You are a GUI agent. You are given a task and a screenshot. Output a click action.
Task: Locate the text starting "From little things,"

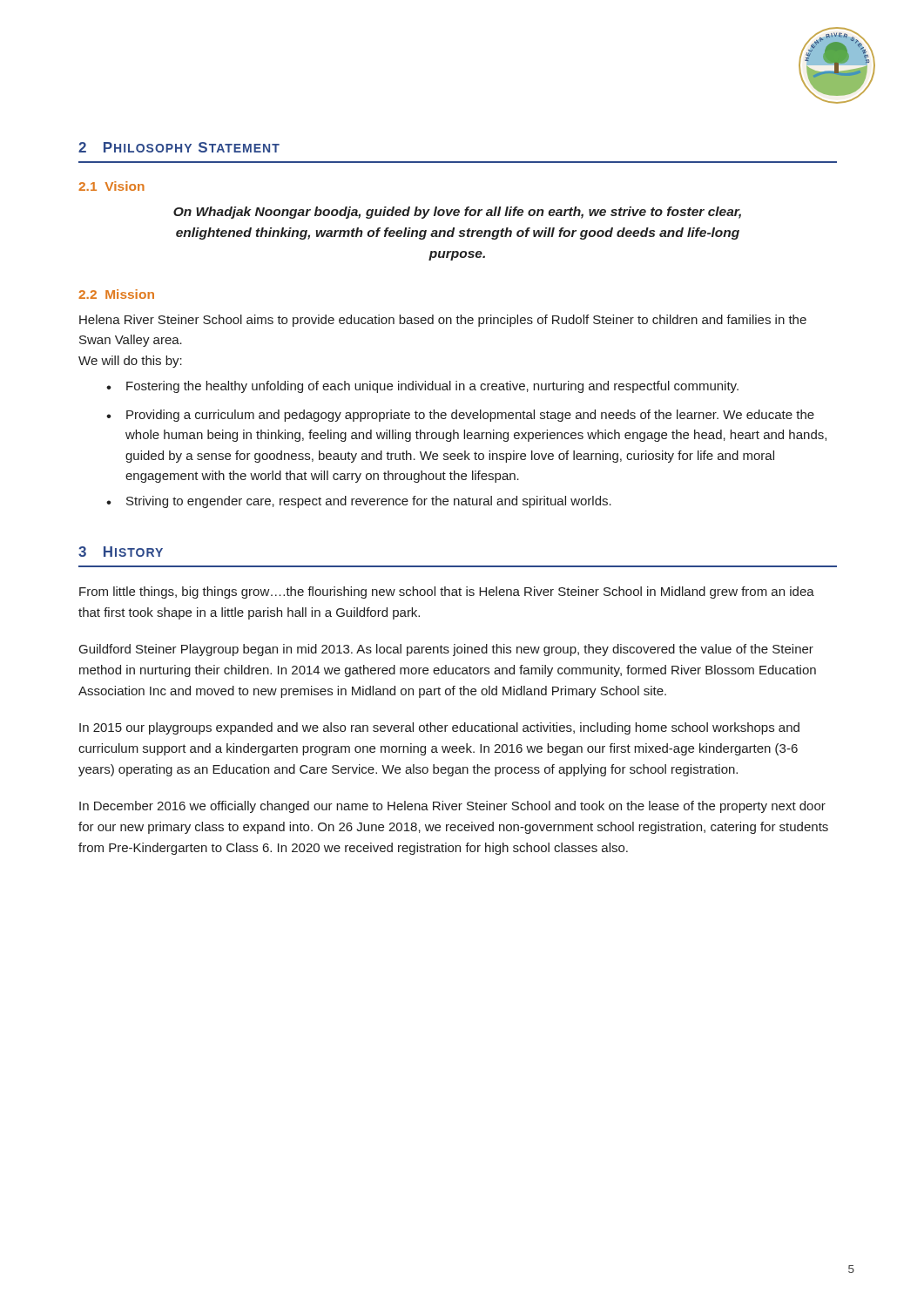click(446, 602)
